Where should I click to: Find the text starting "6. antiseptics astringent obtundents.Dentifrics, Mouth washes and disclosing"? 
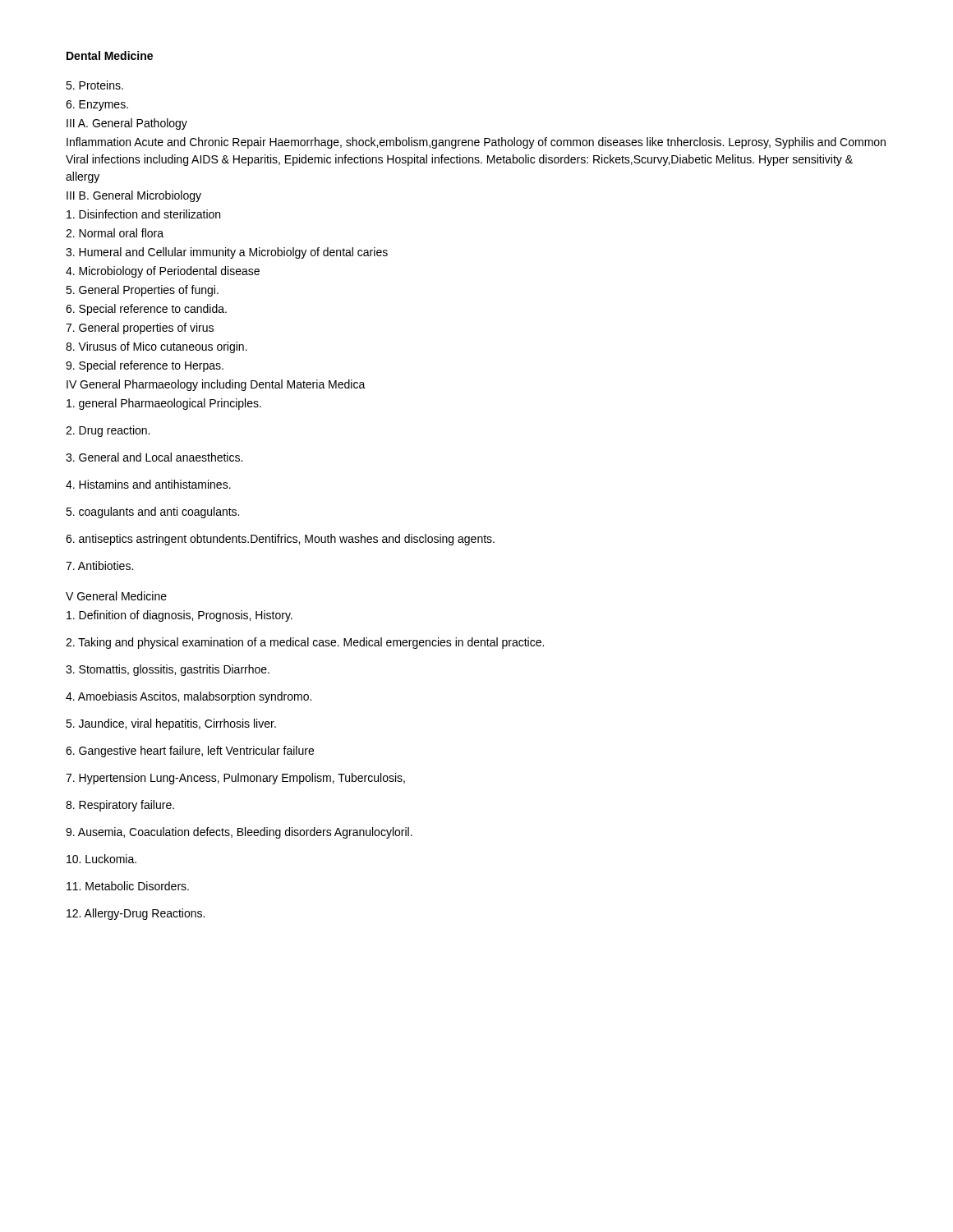point(281,539)
